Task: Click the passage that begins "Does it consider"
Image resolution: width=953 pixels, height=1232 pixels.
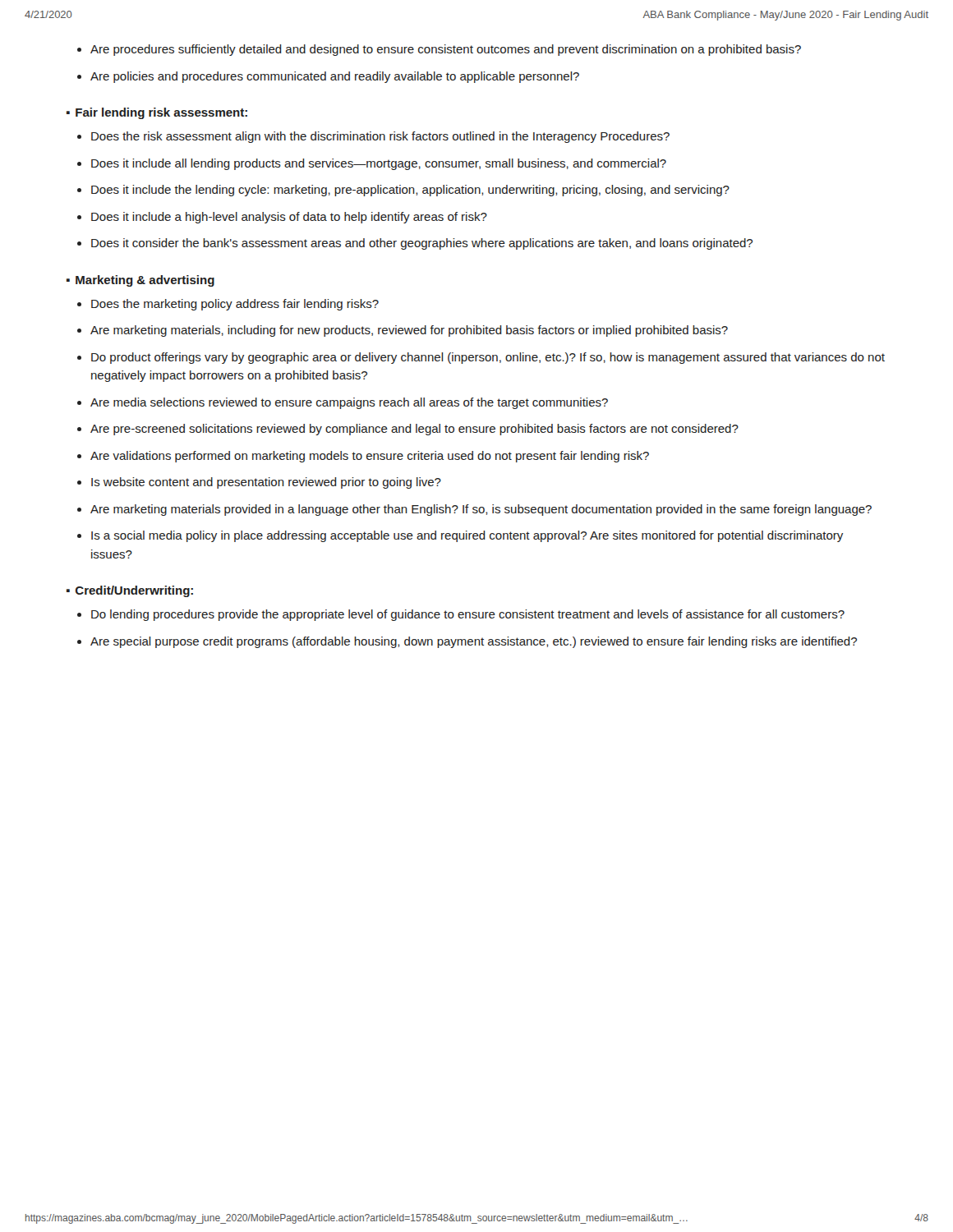Action: (422, 243)
